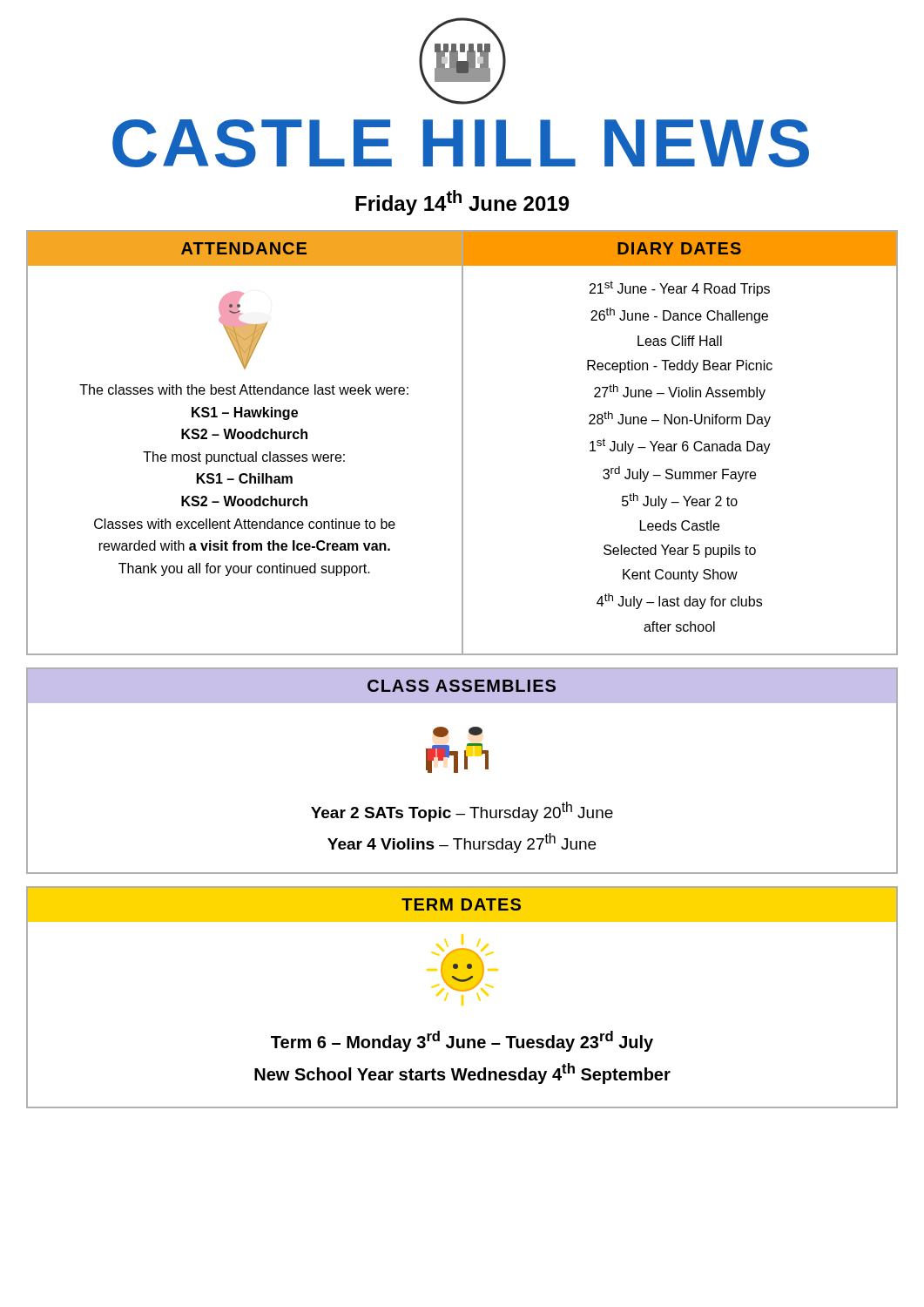
Task: Where does it say "TERM DATES"?
Action: coord(462,905)
